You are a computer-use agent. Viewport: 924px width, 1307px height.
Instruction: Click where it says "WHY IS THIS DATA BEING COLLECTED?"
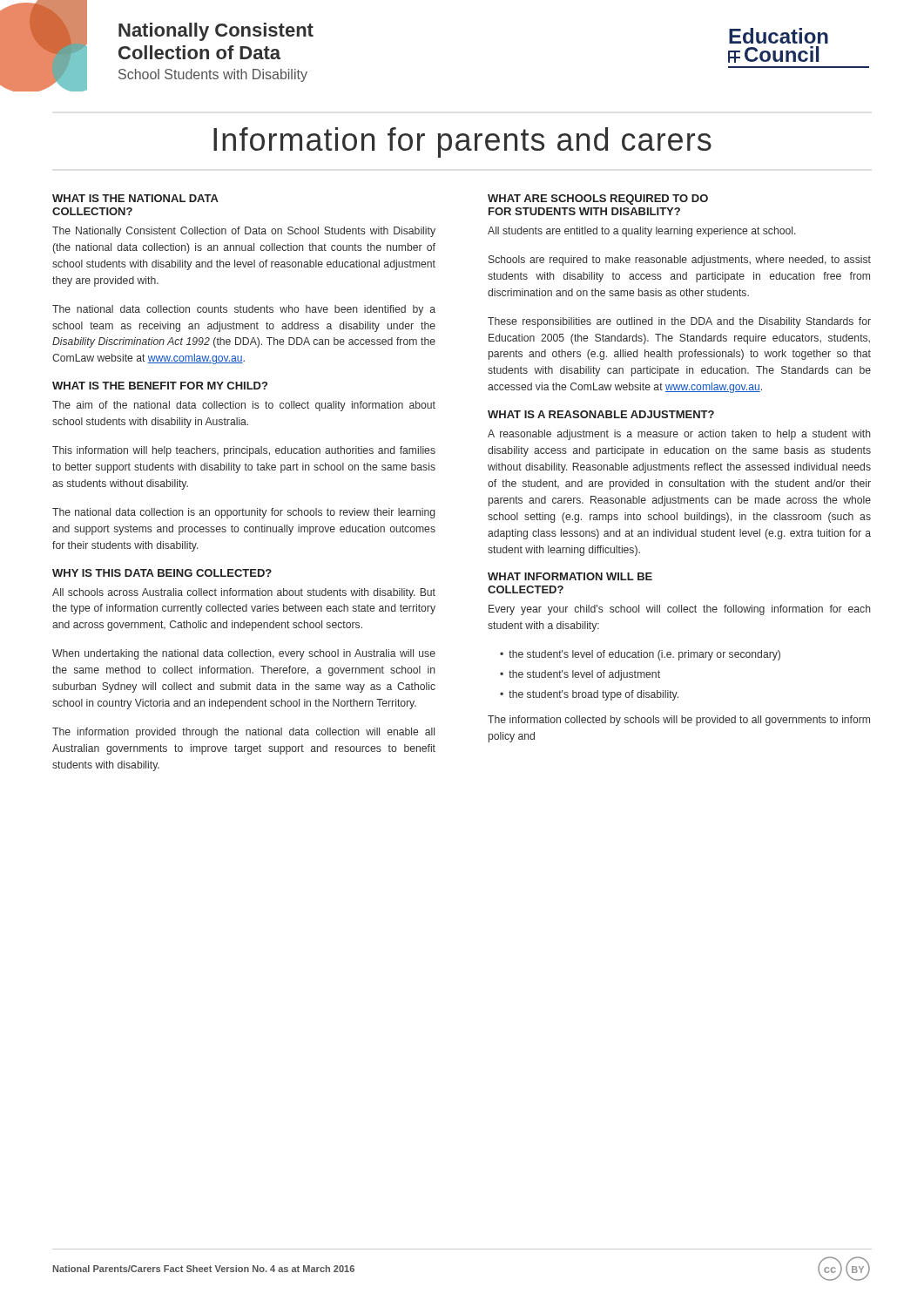162,572
